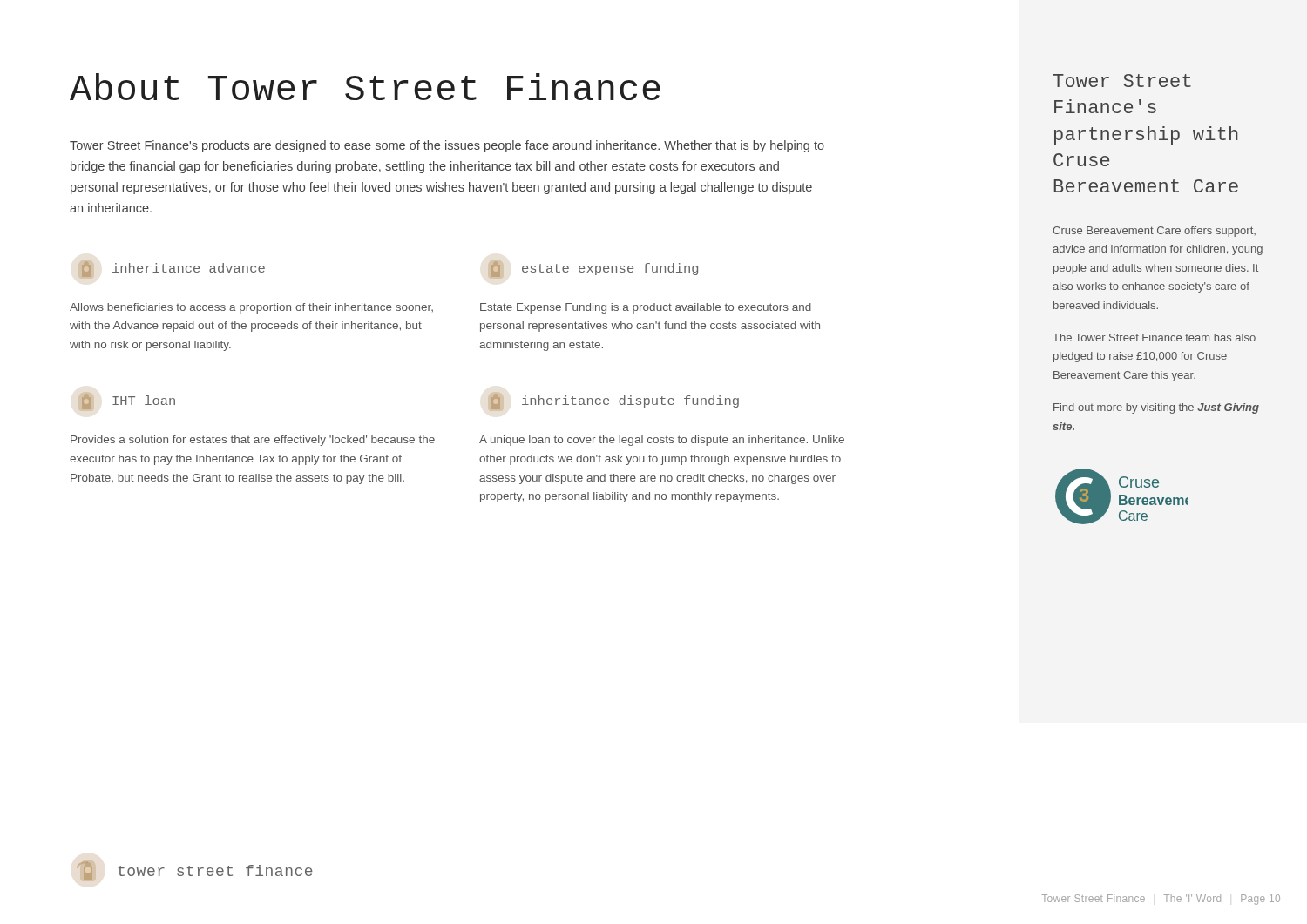1307x924 pixels.
Task: Find the block on this page that starts "Allows beneficiaries to access a proportion of"
Action: 252,326
